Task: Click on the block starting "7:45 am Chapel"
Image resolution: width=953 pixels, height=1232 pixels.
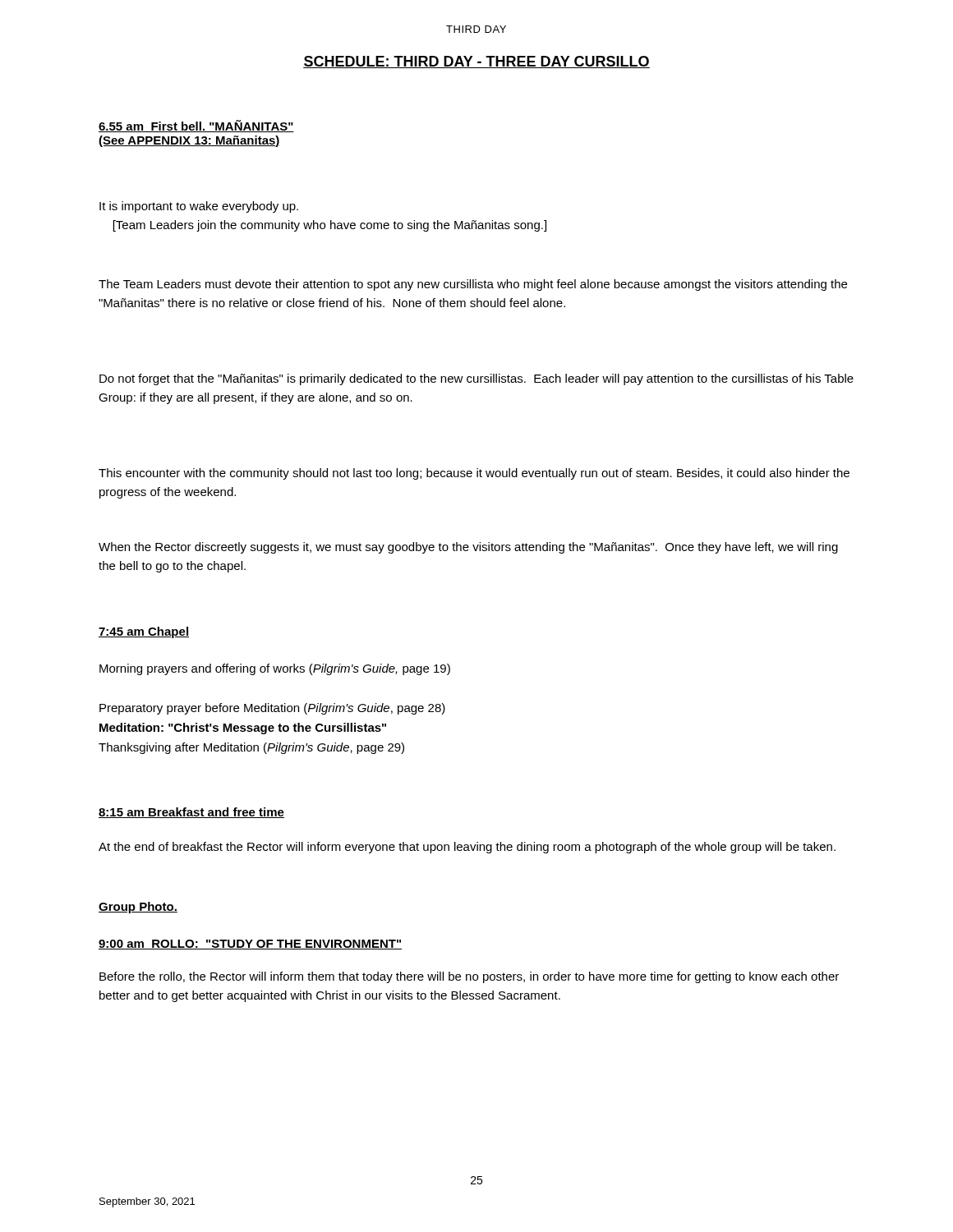Action: coord(144,631)
